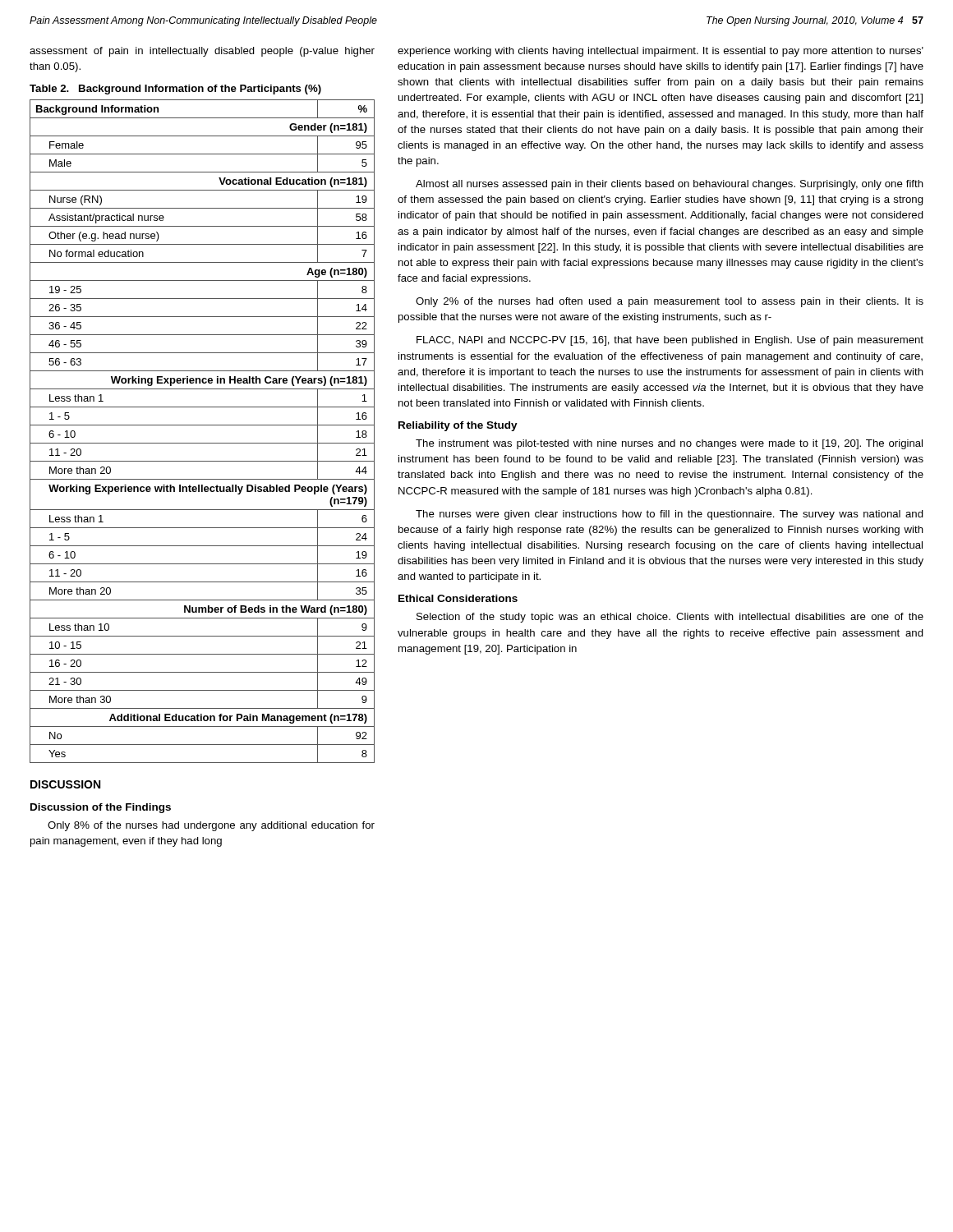Point to the block beginning "experience working with"
953x1232 pixels.
tap(661, 106)
